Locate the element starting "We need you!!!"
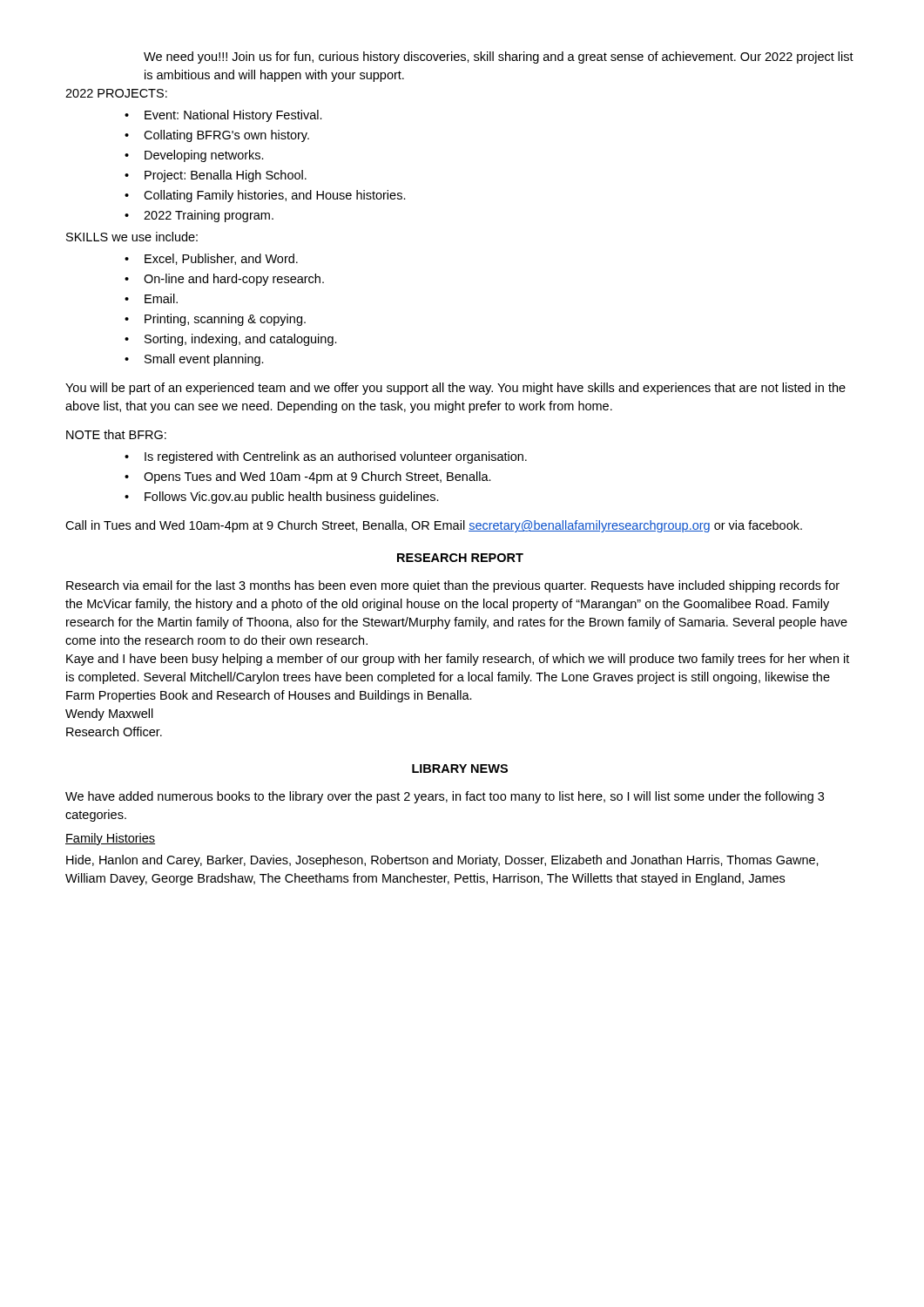The width and height of the screenshot is (924, 1307). point(499,58)
